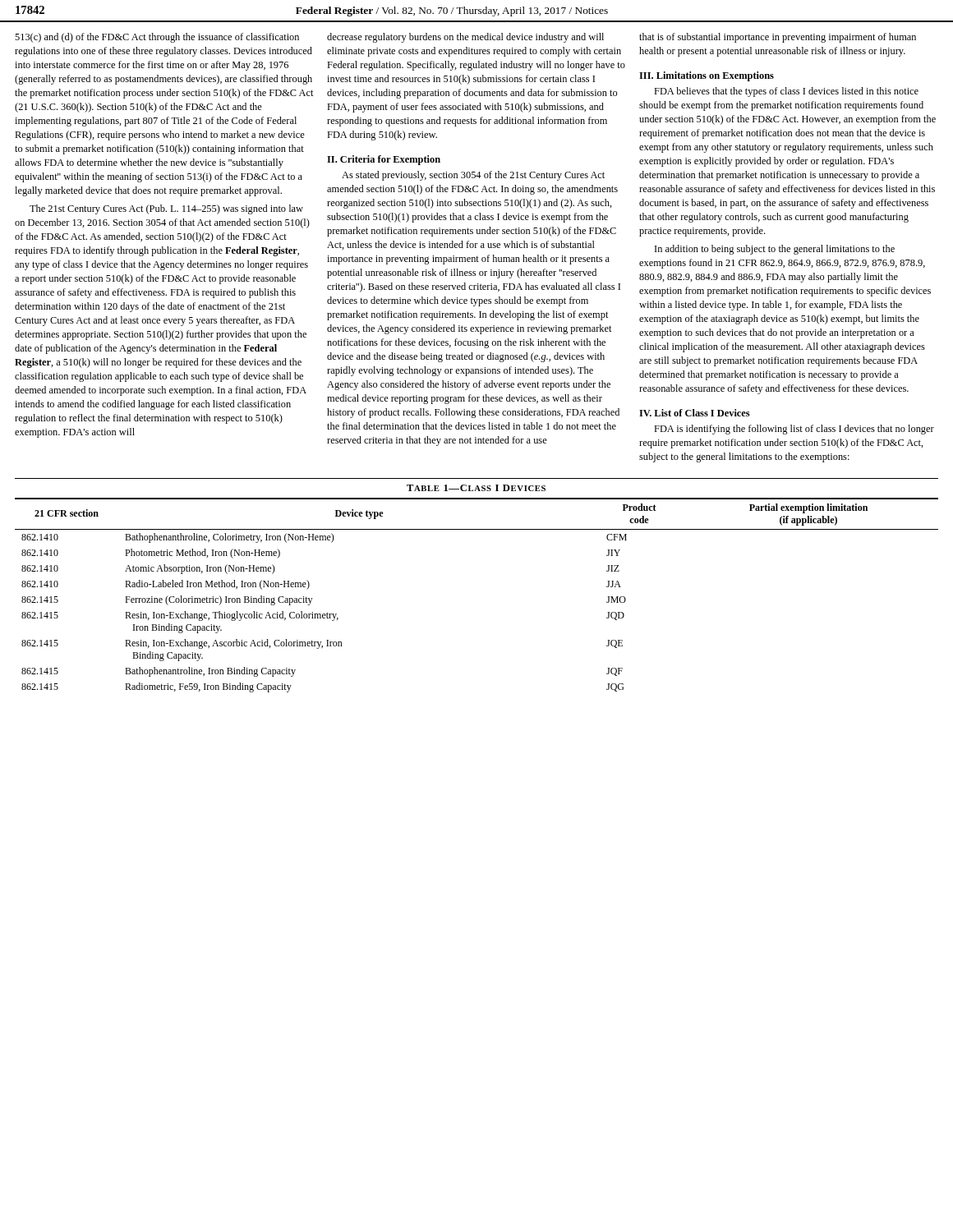The image size is (953, 1232).
Task: Find the text block that says "decrease regulatory burdens on the medical device industry"
Action: click(x=476, y=86)
